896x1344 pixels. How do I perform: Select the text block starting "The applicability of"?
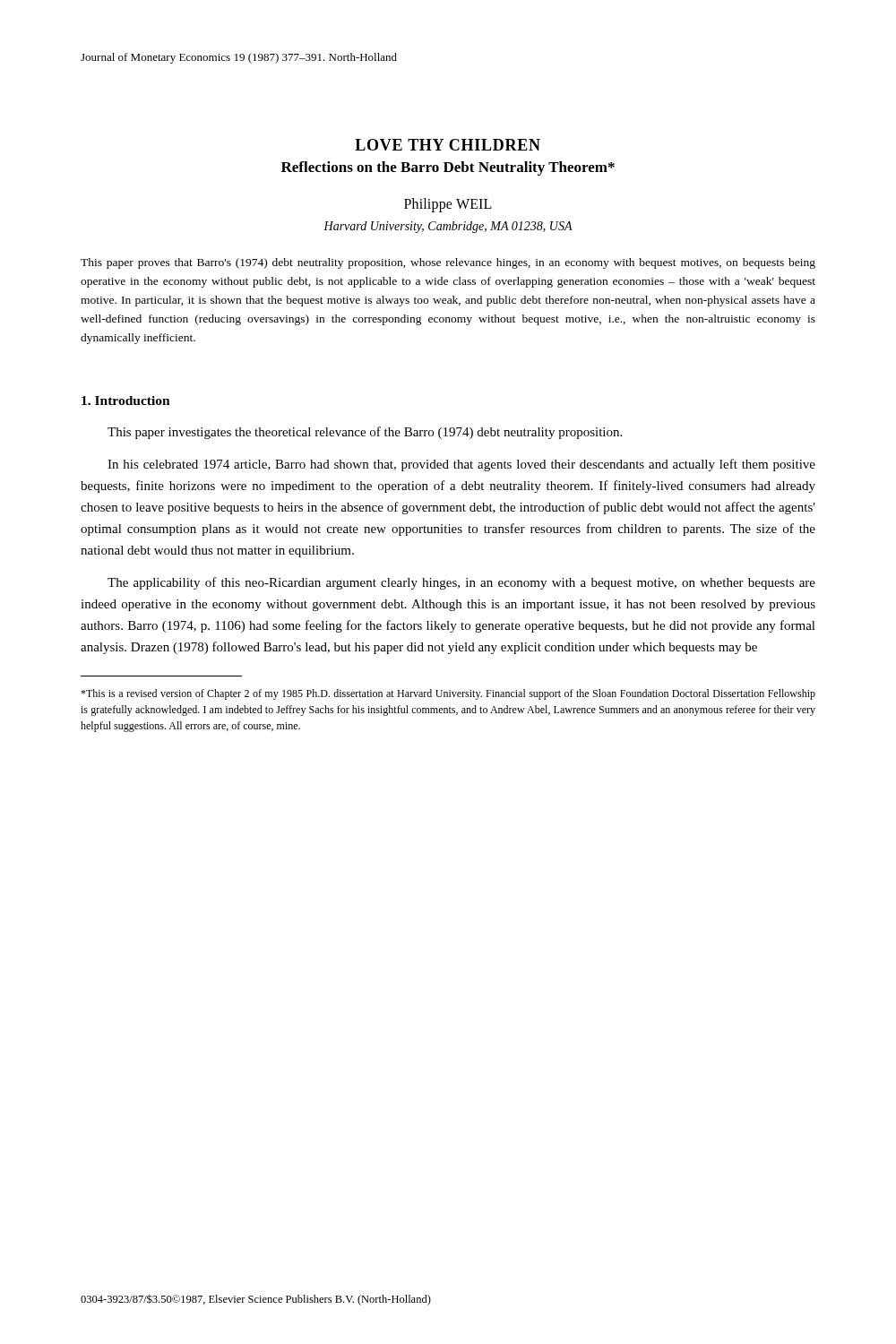448,614
